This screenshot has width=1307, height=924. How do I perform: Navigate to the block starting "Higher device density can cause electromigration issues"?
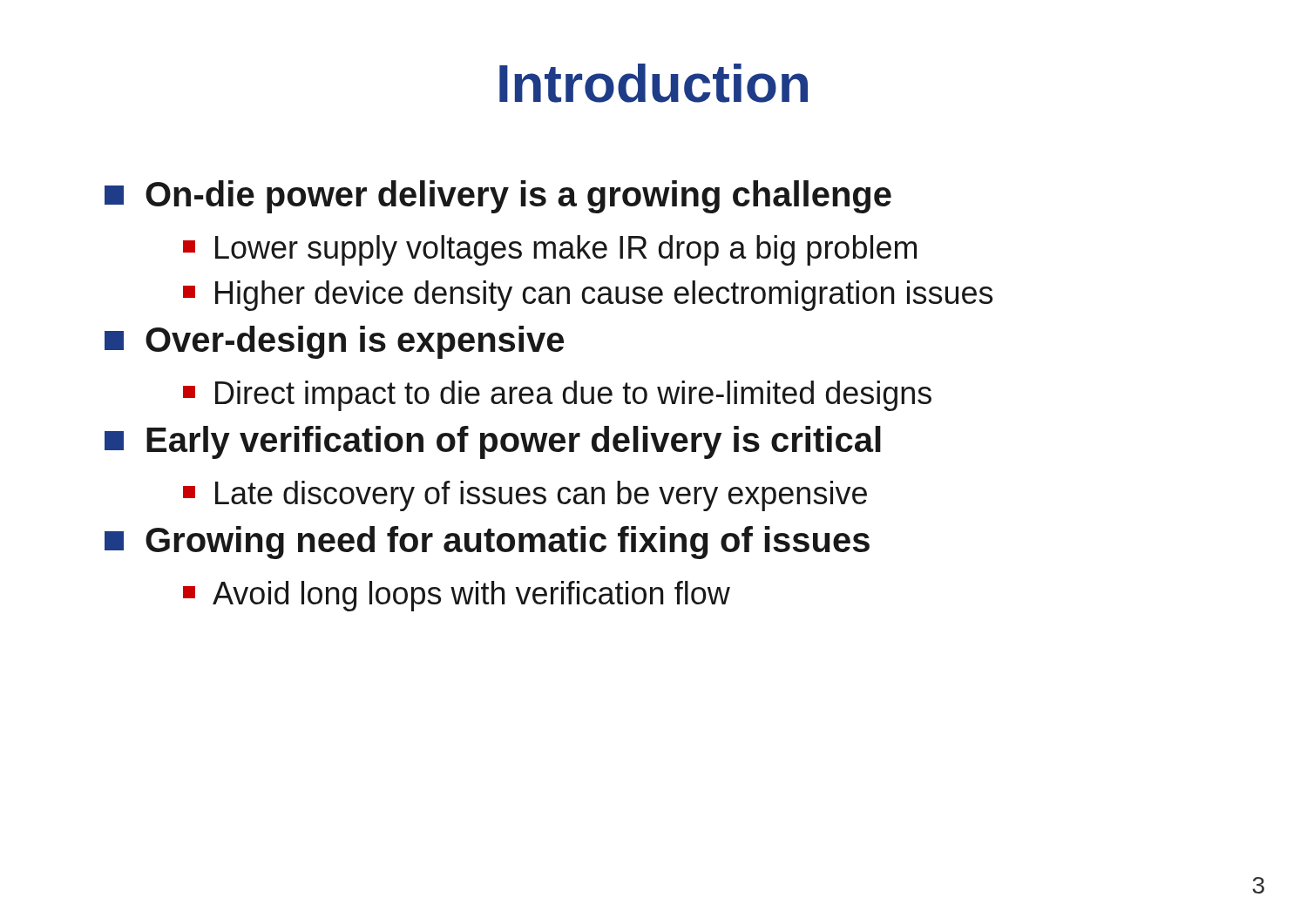[x=588, y=293]
